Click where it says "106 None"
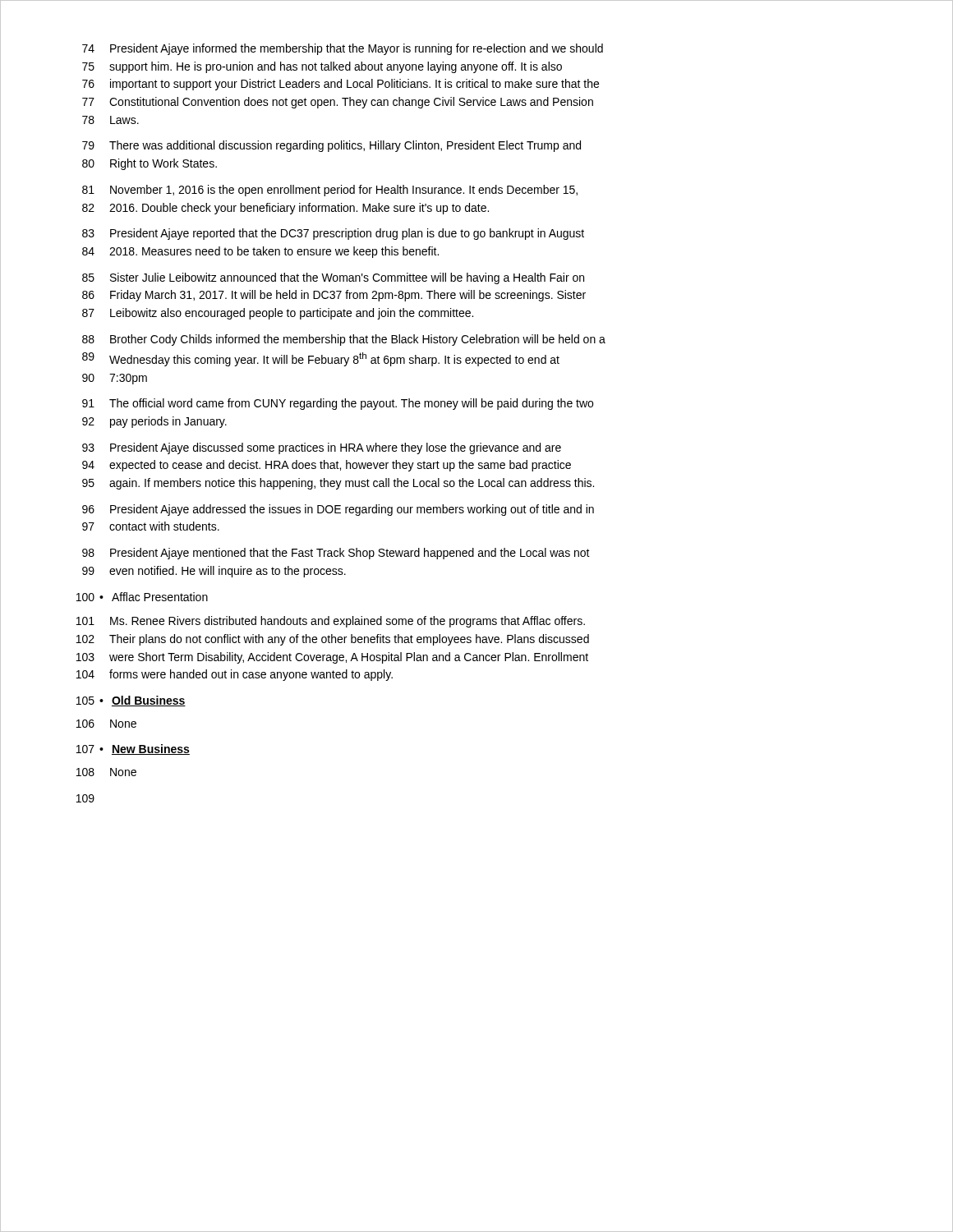 point(83,723)
